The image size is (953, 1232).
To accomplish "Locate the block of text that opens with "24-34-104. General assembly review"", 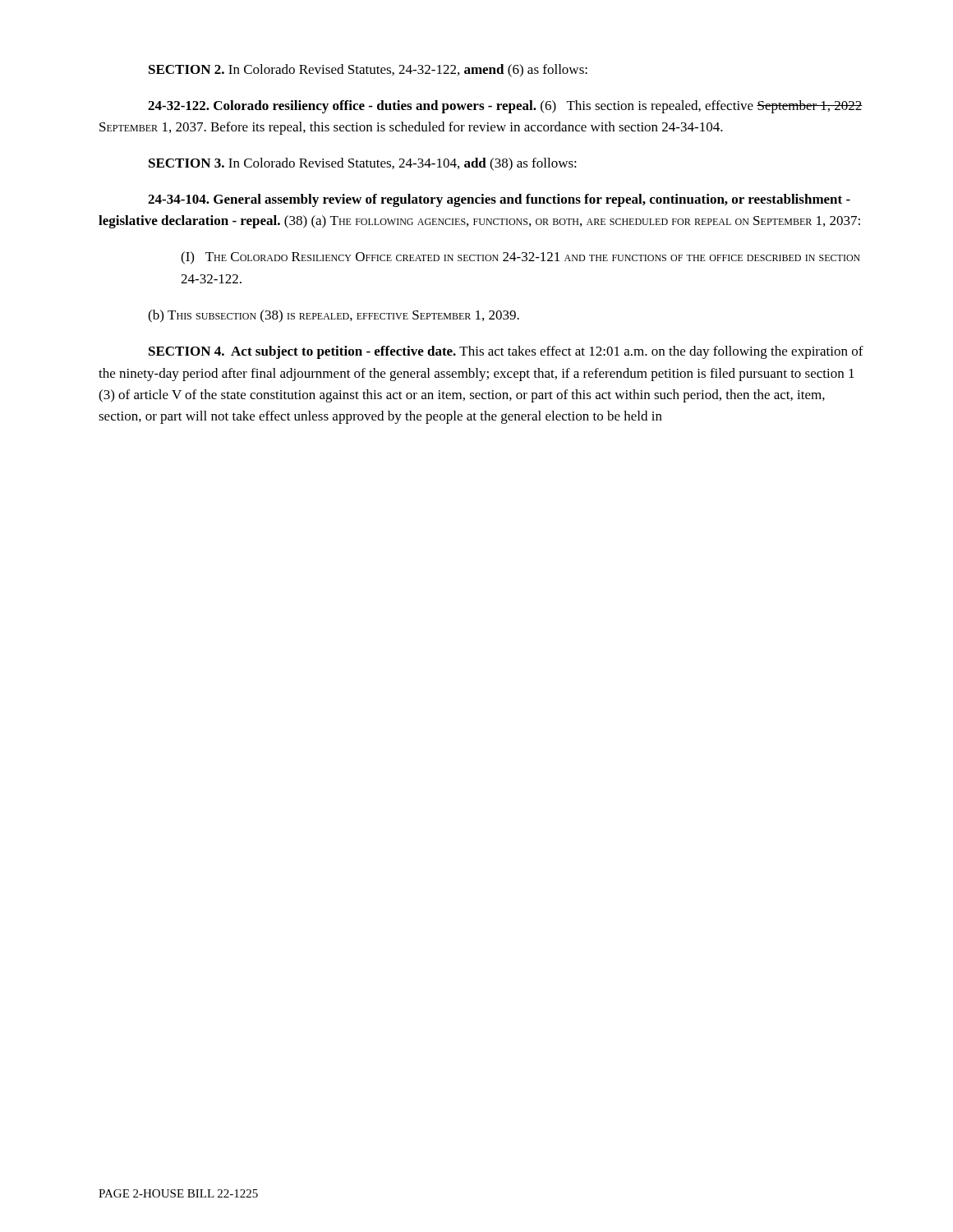I will click(485, 210).
